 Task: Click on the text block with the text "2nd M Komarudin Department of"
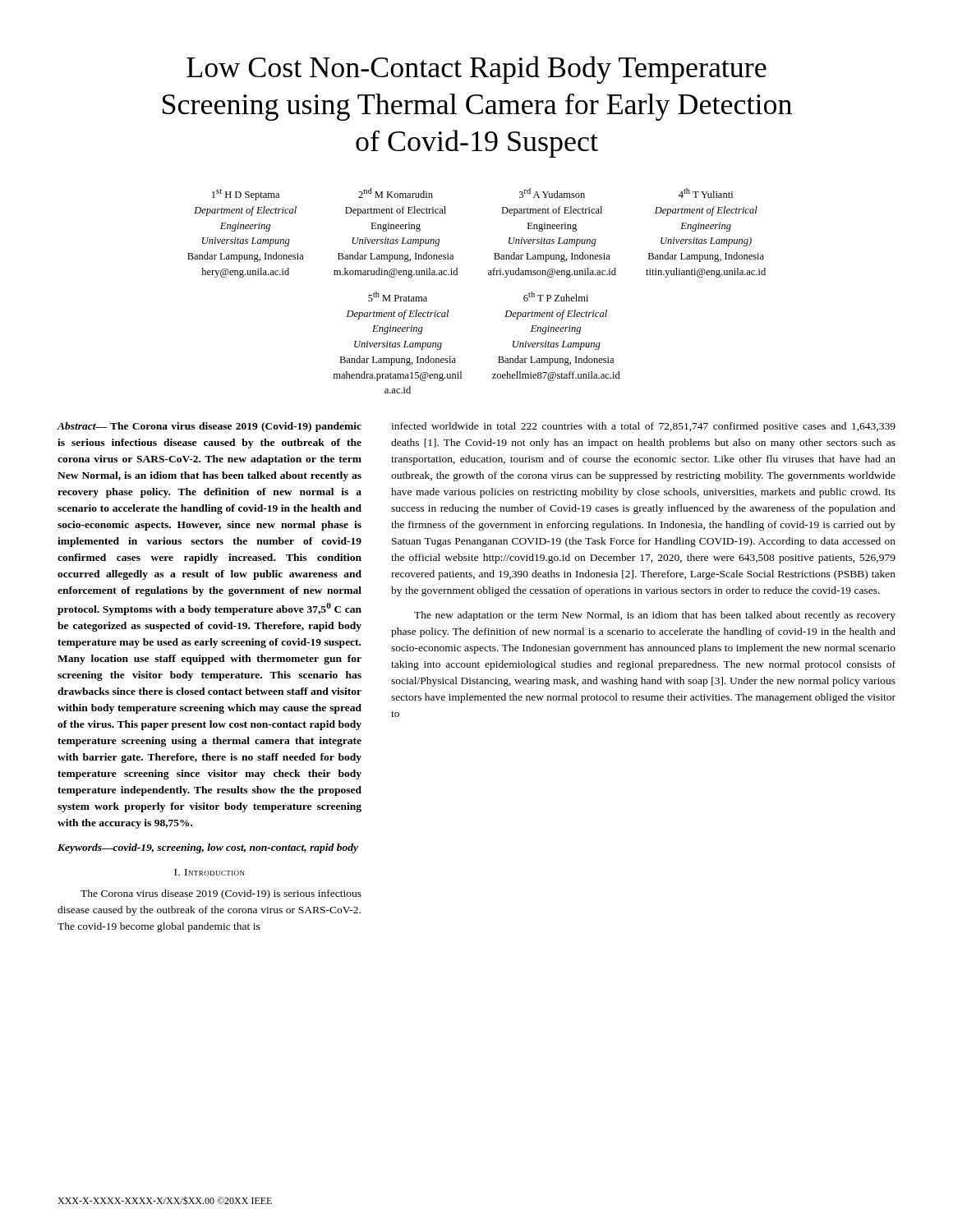[396, 232]
